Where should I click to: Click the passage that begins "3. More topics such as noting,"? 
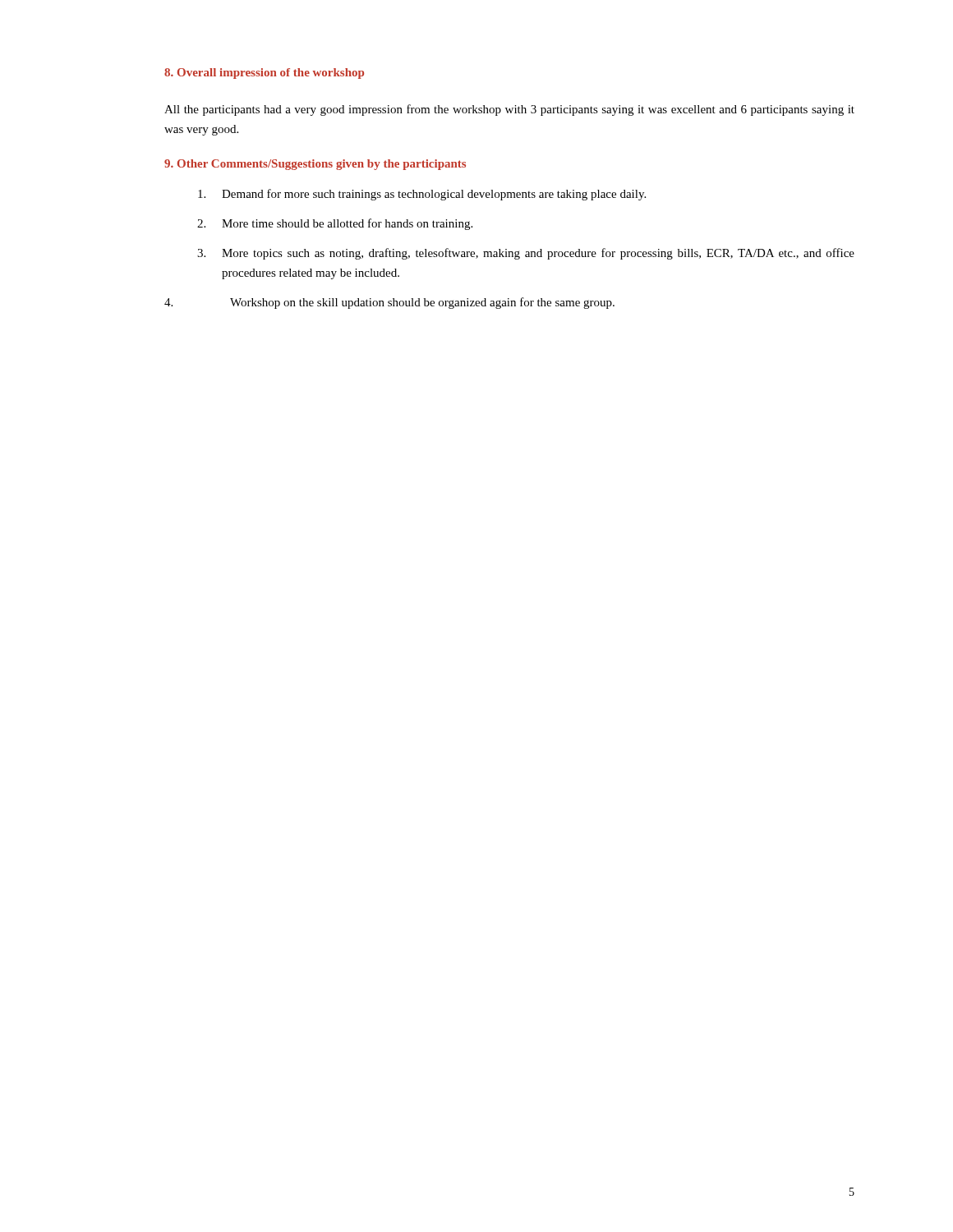[526, 263]
